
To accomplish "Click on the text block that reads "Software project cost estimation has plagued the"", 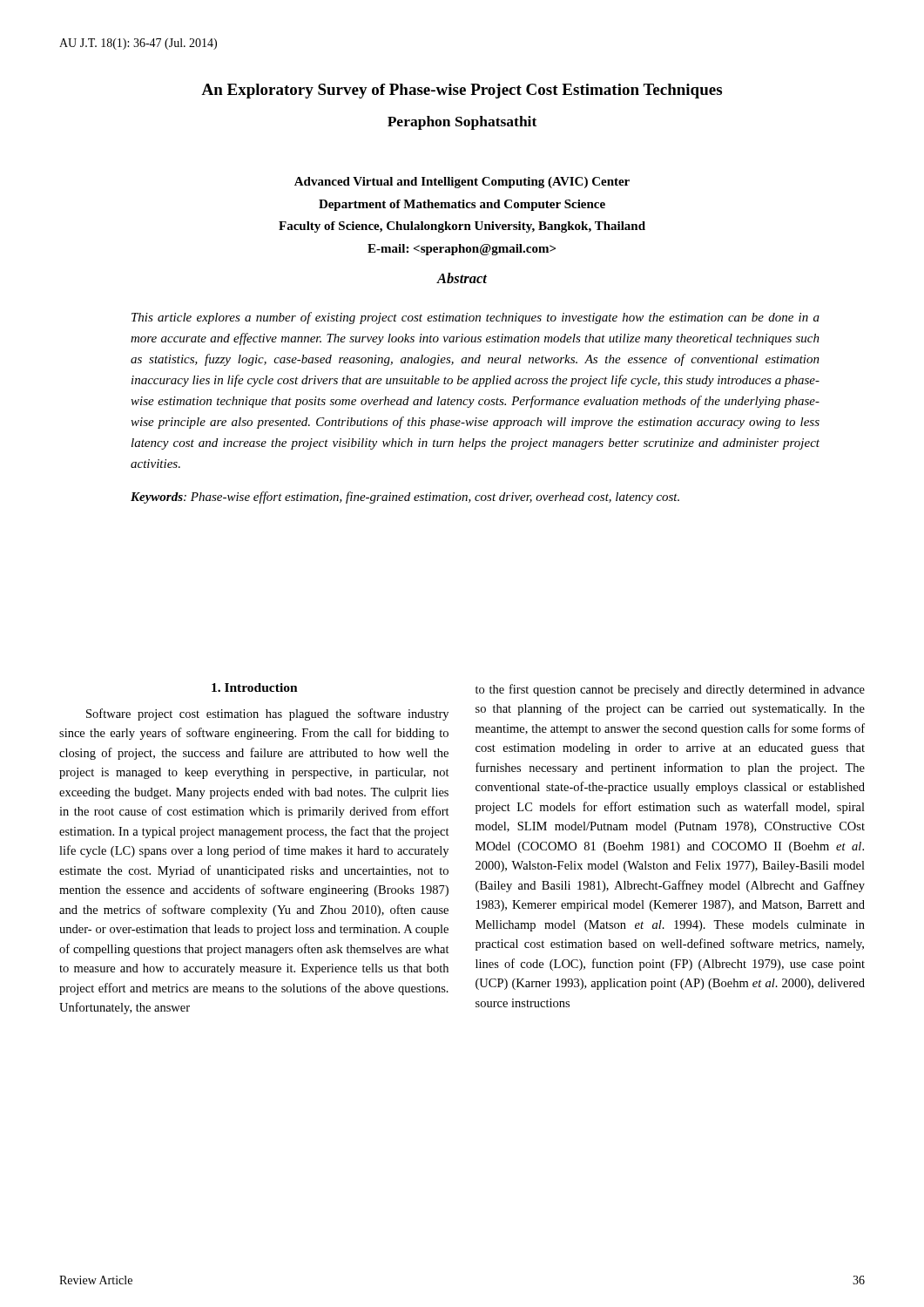I will [254, 861].
